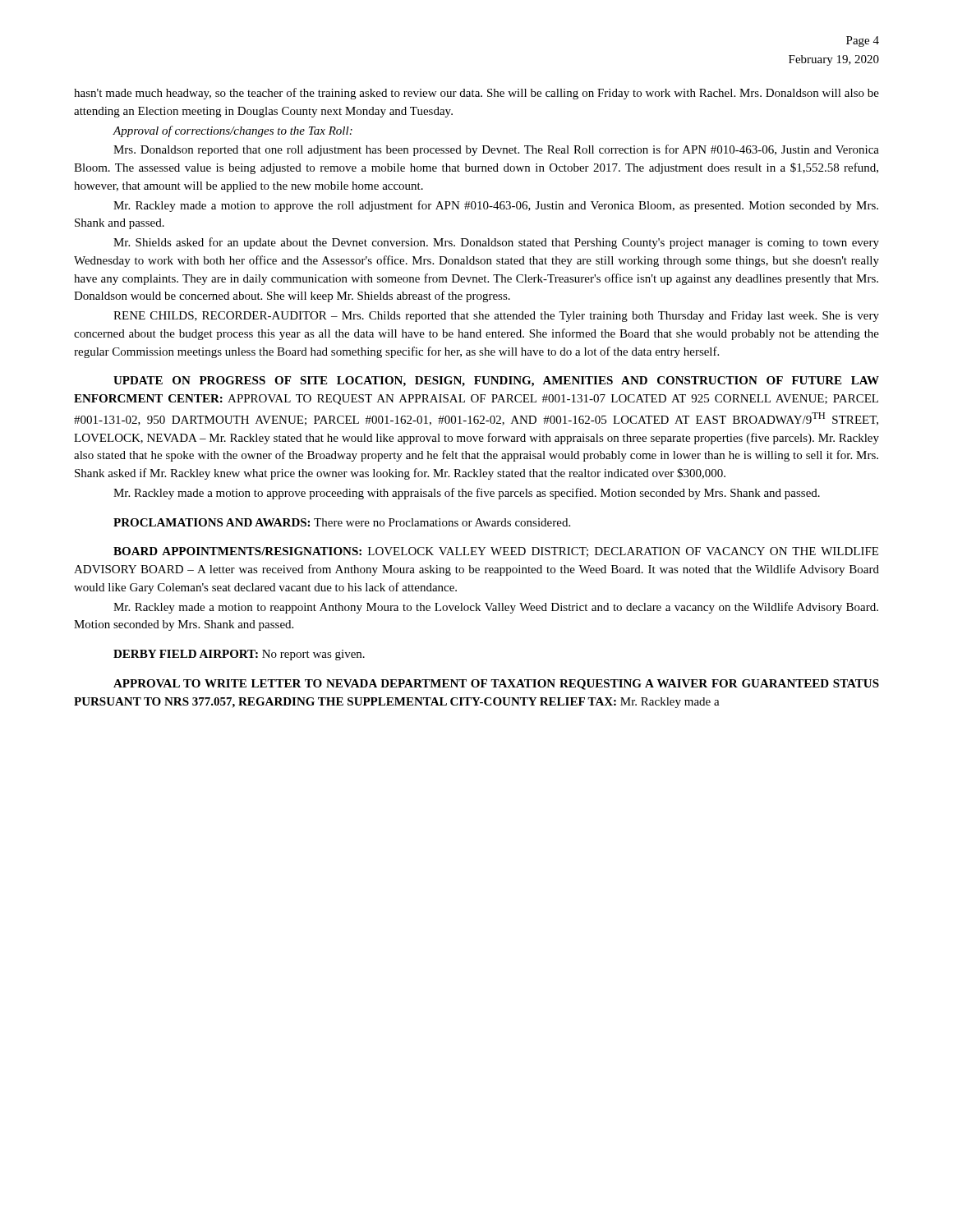Screen dimensions: 1232x953
Task: Click the passage that begins "Mr. Rackley made a motion to approve proceeding"
Action: tap(476, 493)
